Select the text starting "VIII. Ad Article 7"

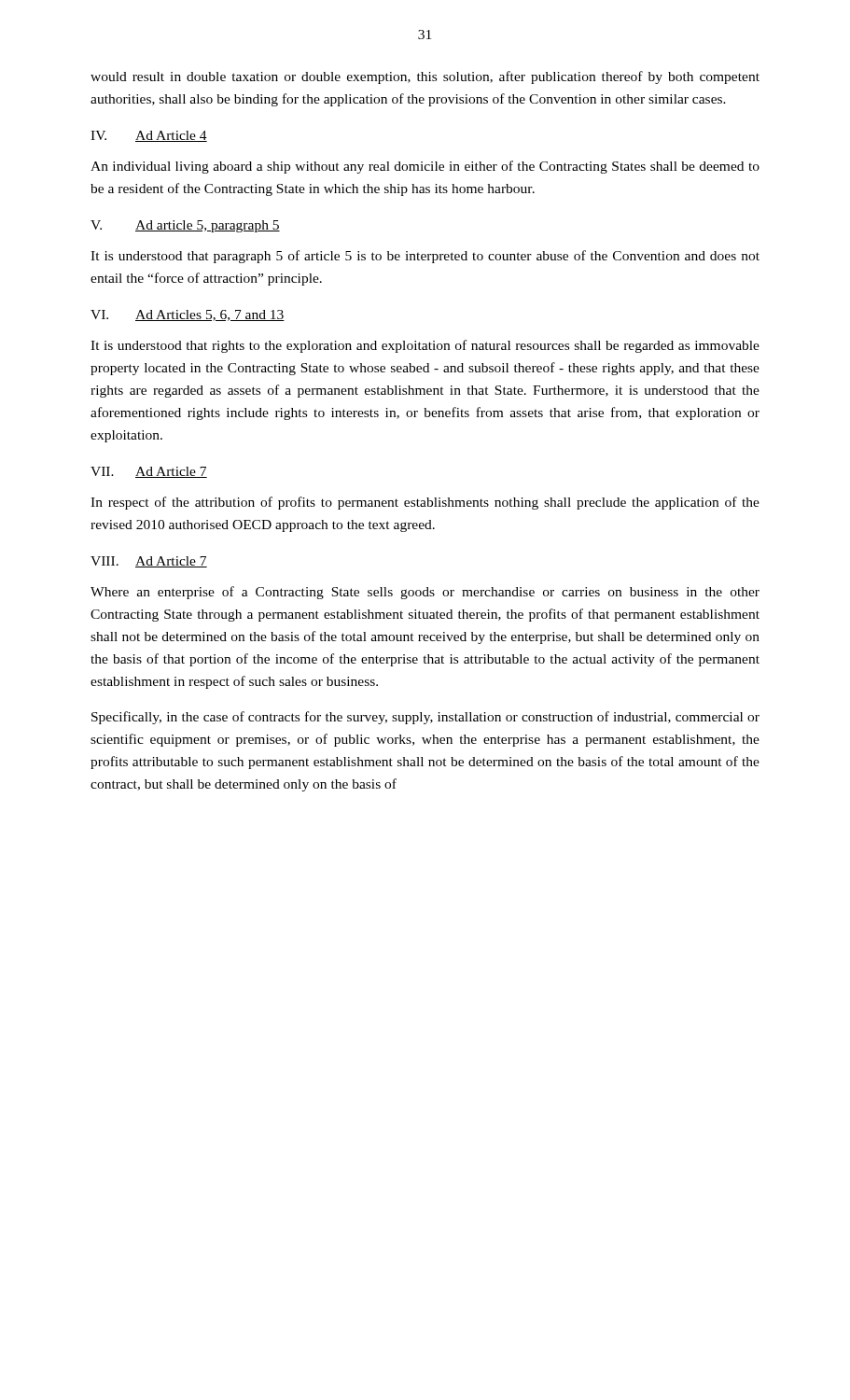[149, 561]
